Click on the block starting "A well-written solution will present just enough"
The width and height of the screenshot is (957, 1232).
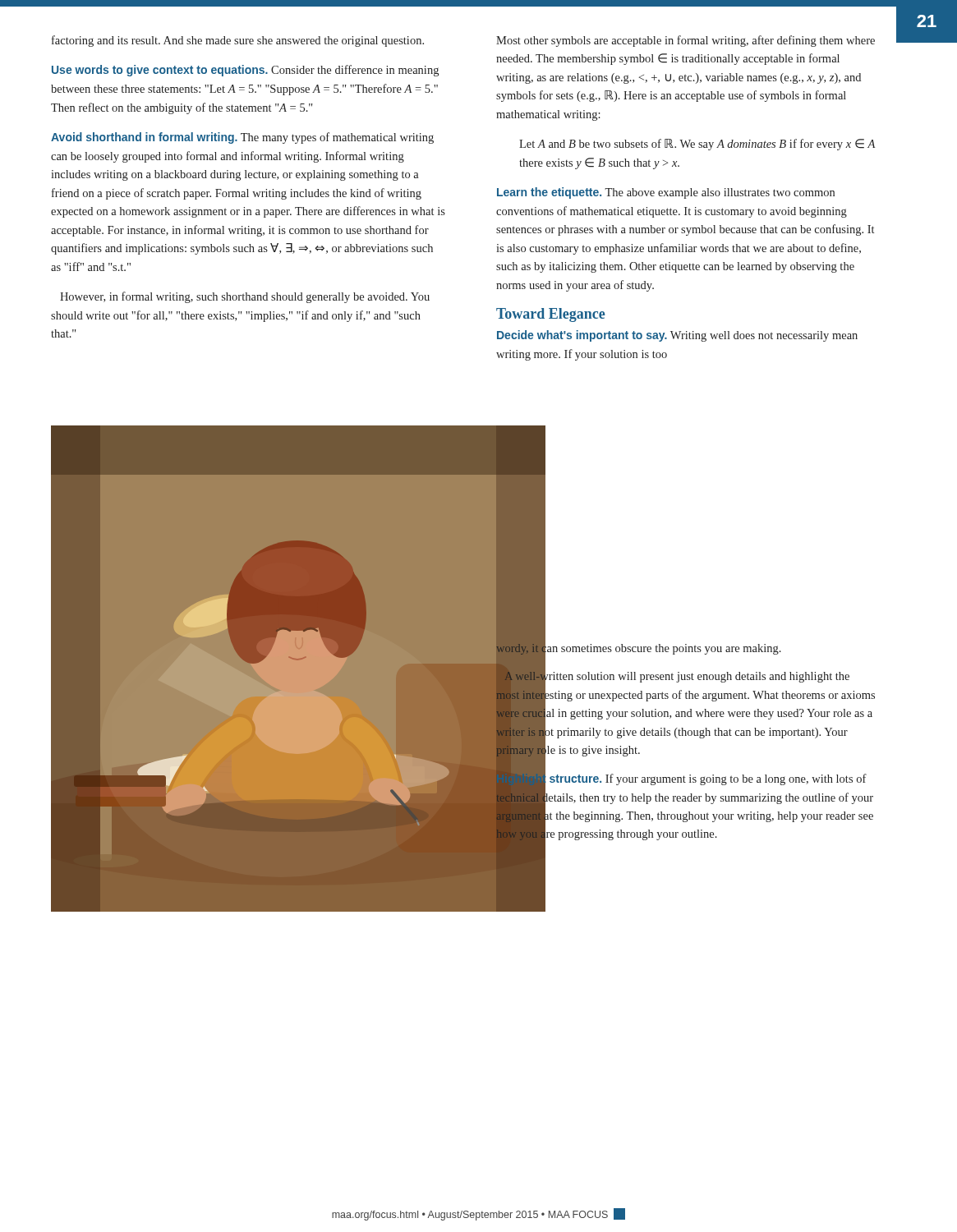click(x=686, y=713)
